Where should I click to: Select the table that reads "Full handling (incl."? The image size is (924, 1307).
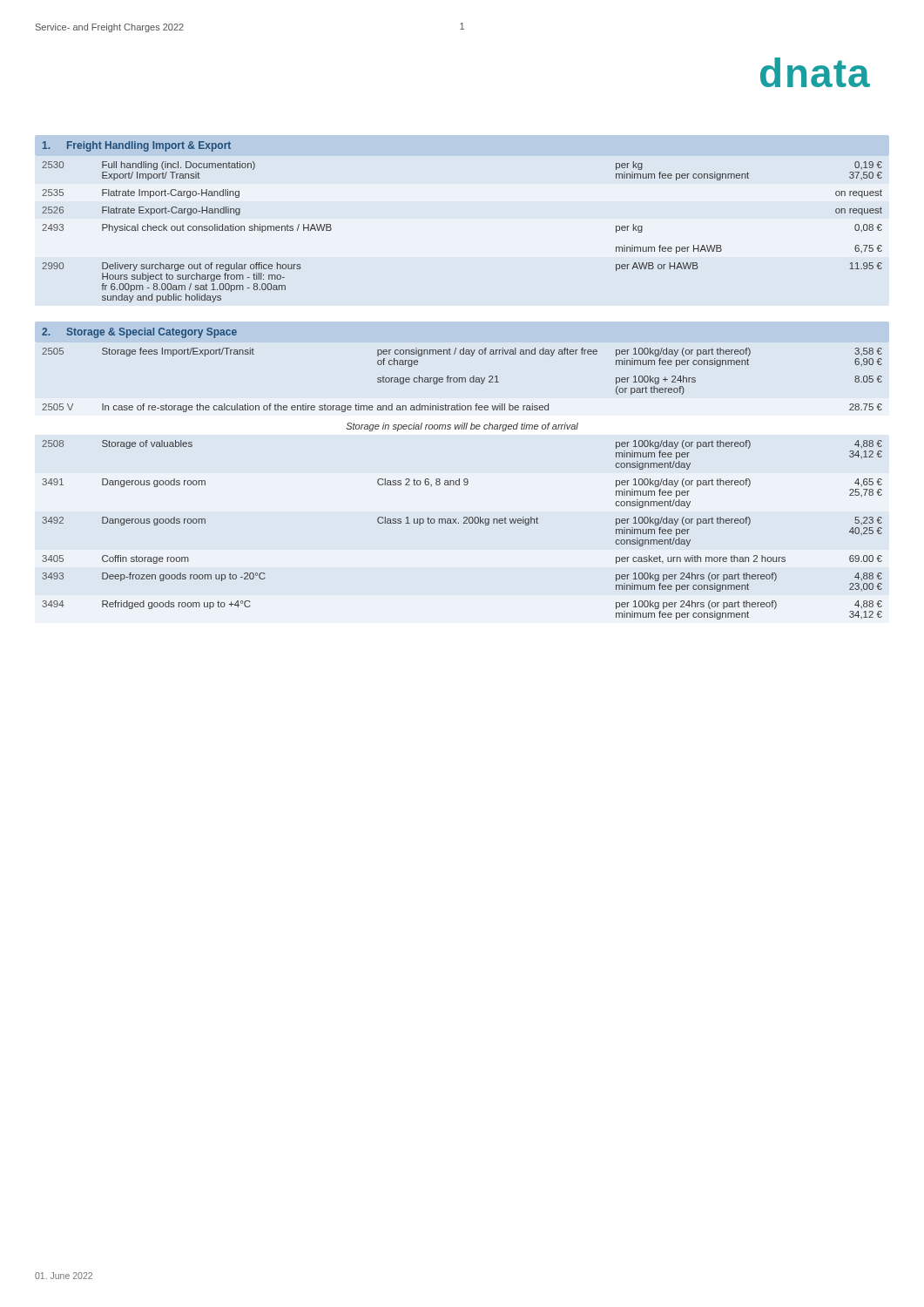tap(462, 231)
